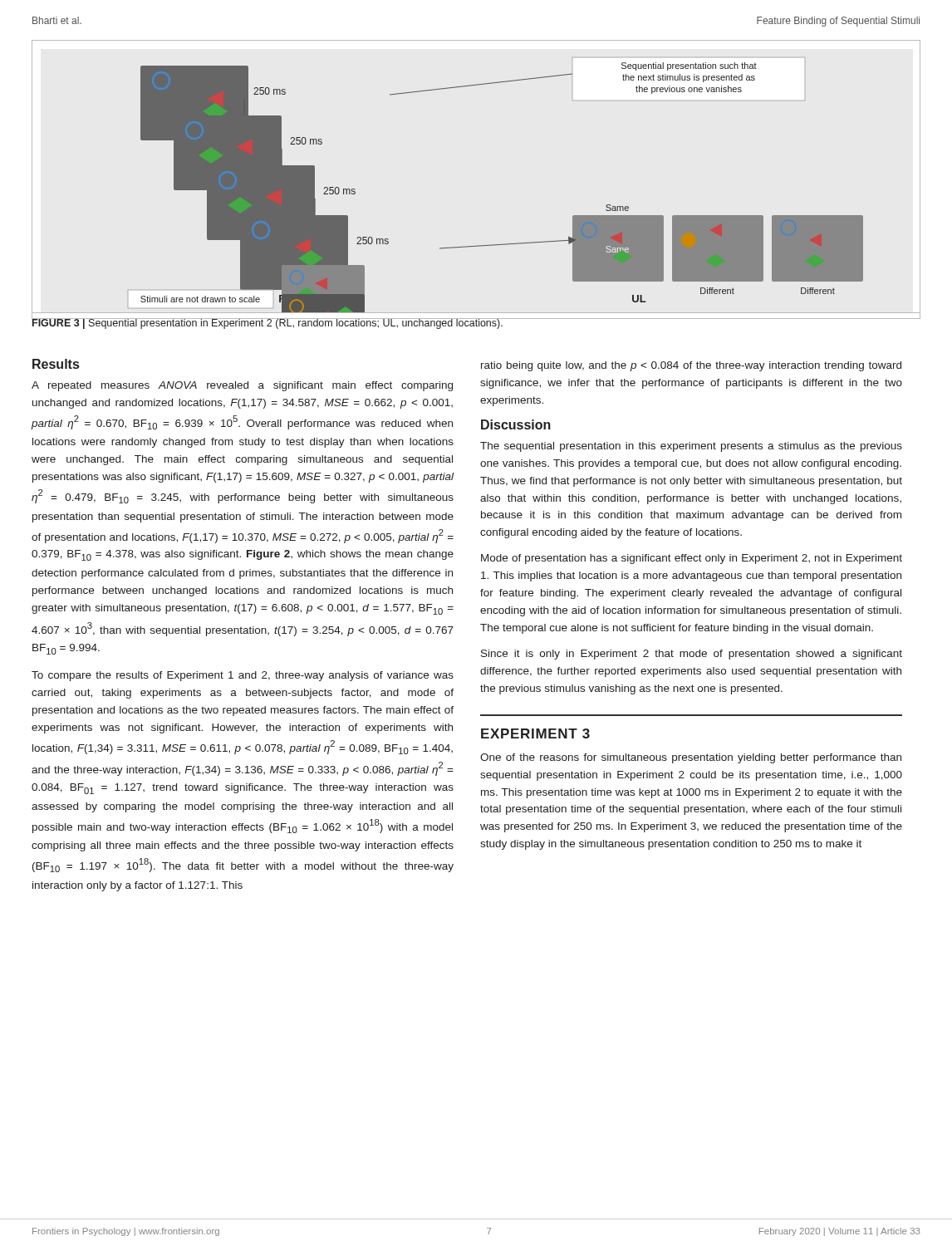Locate the block of text that opens with "The sequential presentation in this experiment"
Viewport: 952px width, 1246px height.
pos(691,489)
